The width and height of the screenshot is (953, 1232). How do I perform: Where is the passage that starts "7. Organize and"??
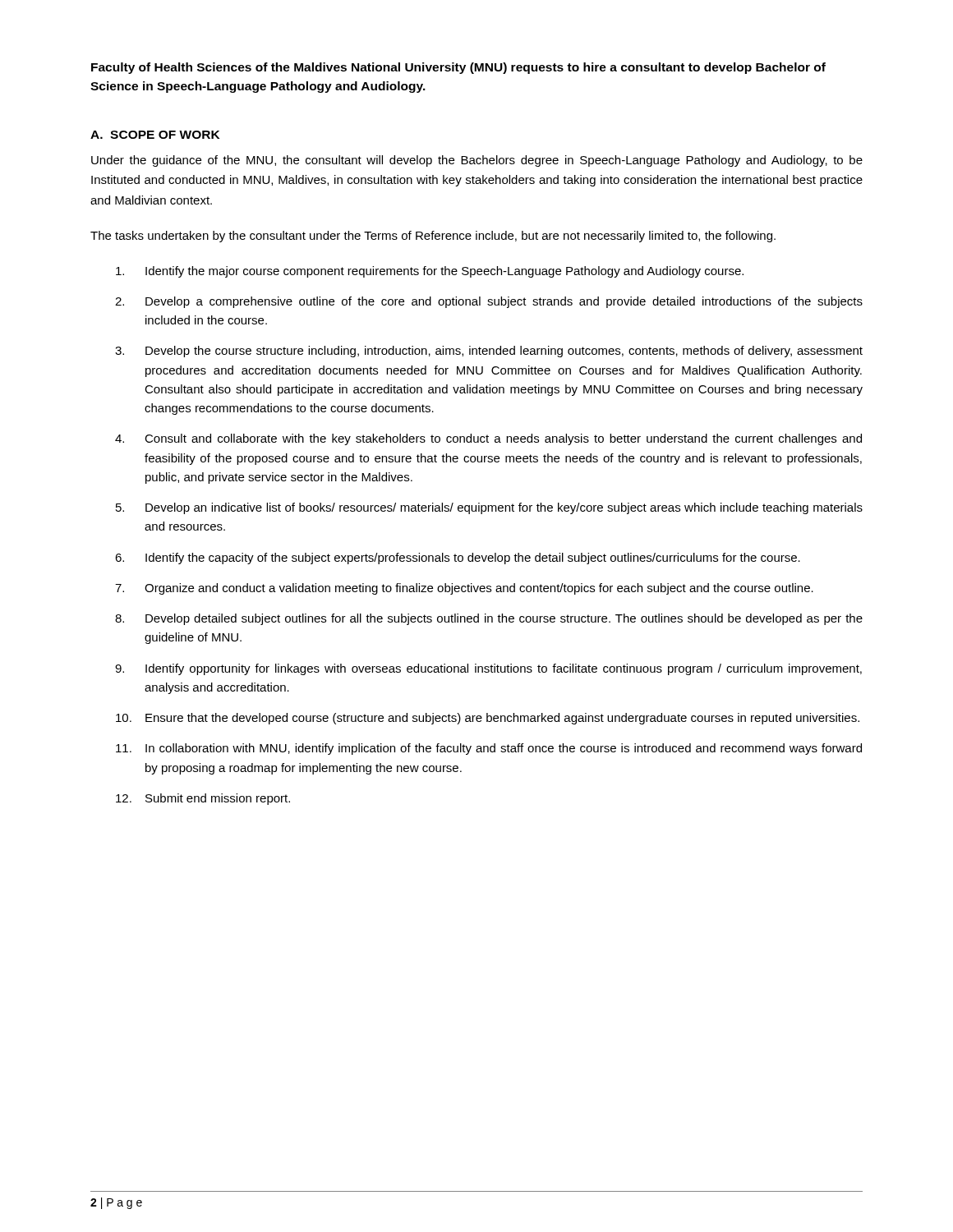click(x=489, y=588)
